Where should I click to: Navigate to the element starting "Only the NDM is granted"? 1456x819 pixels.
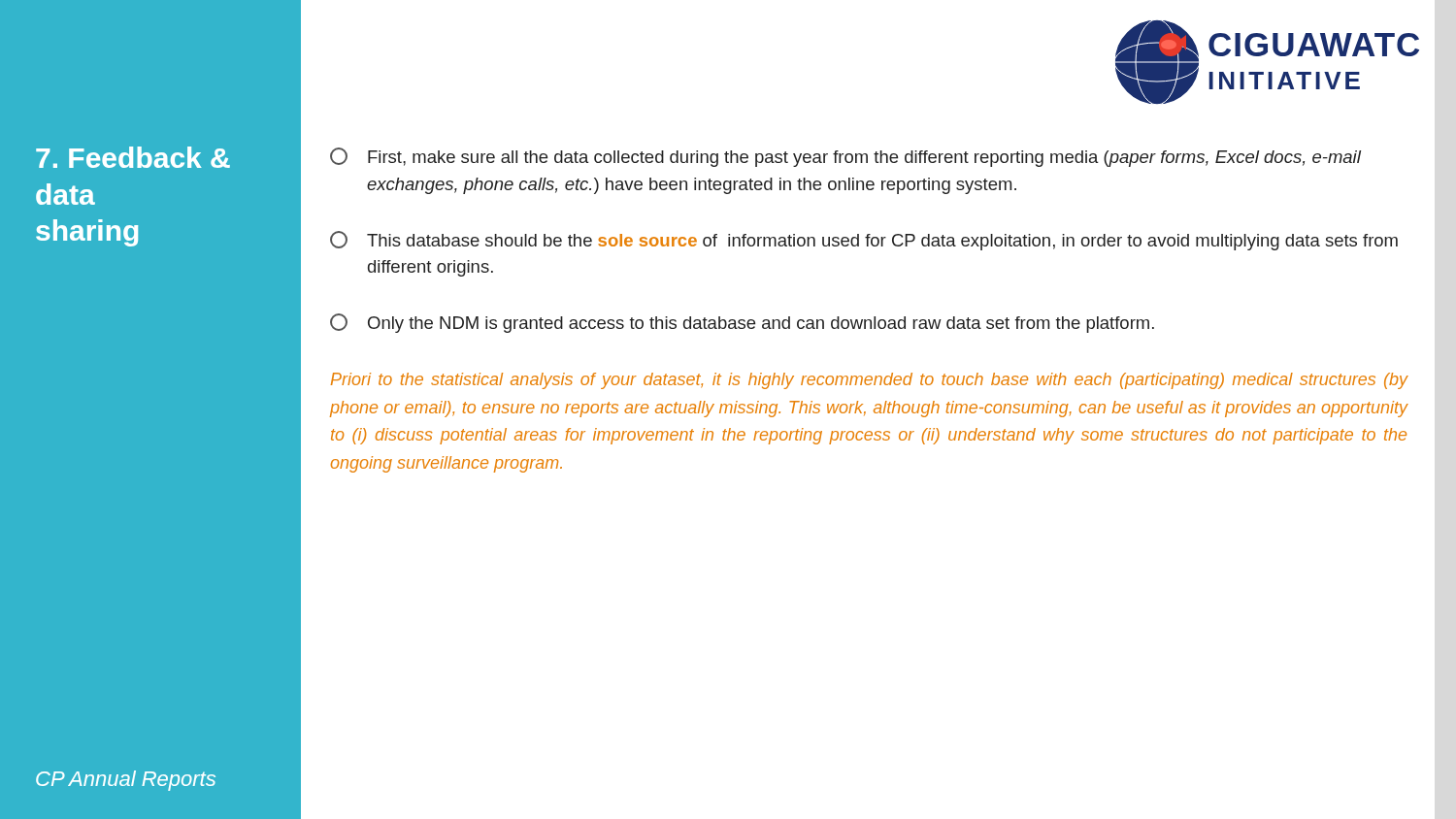click(869, 323)
